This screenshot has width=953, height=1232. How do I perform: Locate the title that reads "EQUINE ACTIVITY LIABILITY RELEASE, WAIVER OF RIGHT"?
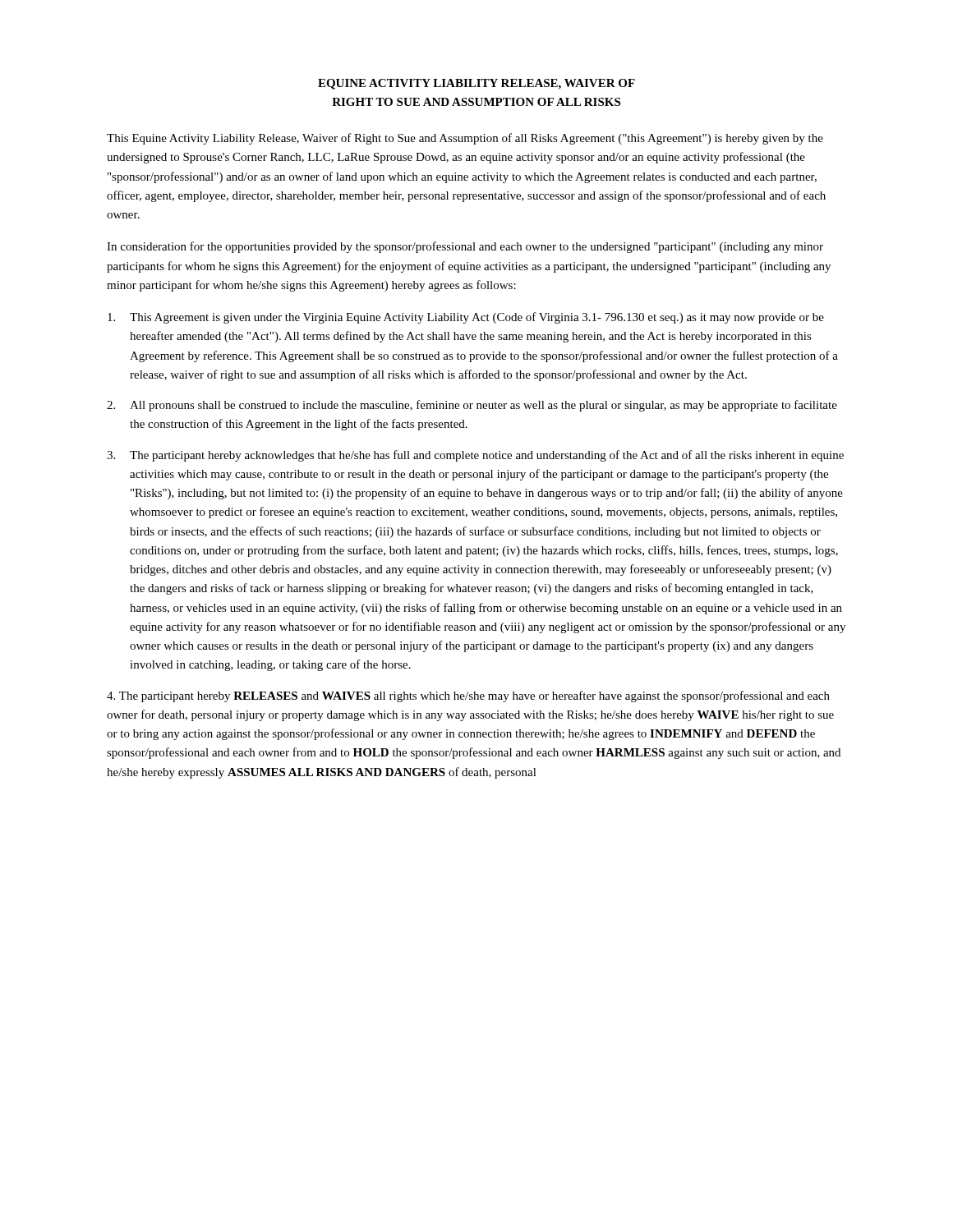pyautogui.click(x=476, y=92)
